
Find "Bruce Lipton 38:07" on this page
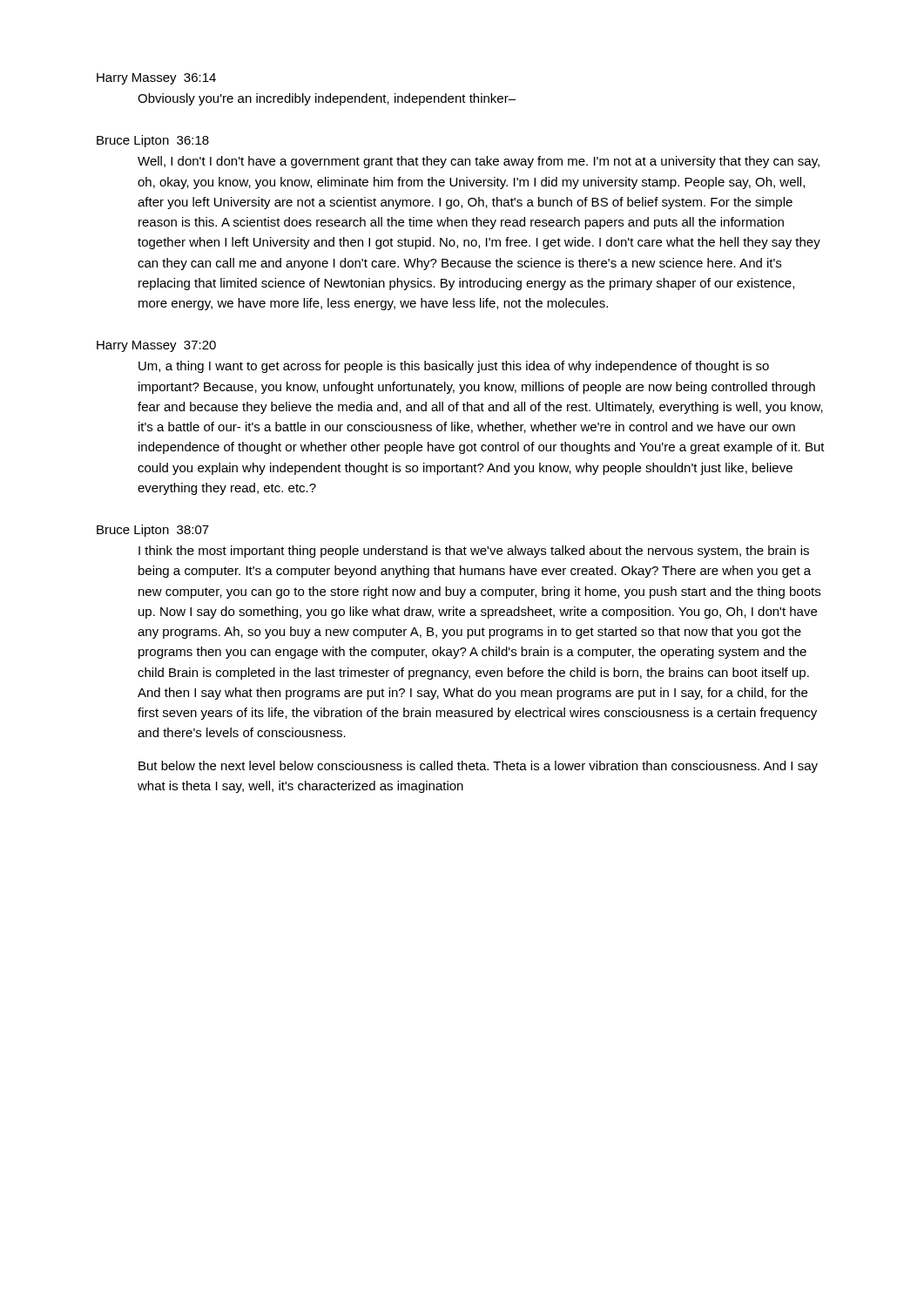point(152,529)
